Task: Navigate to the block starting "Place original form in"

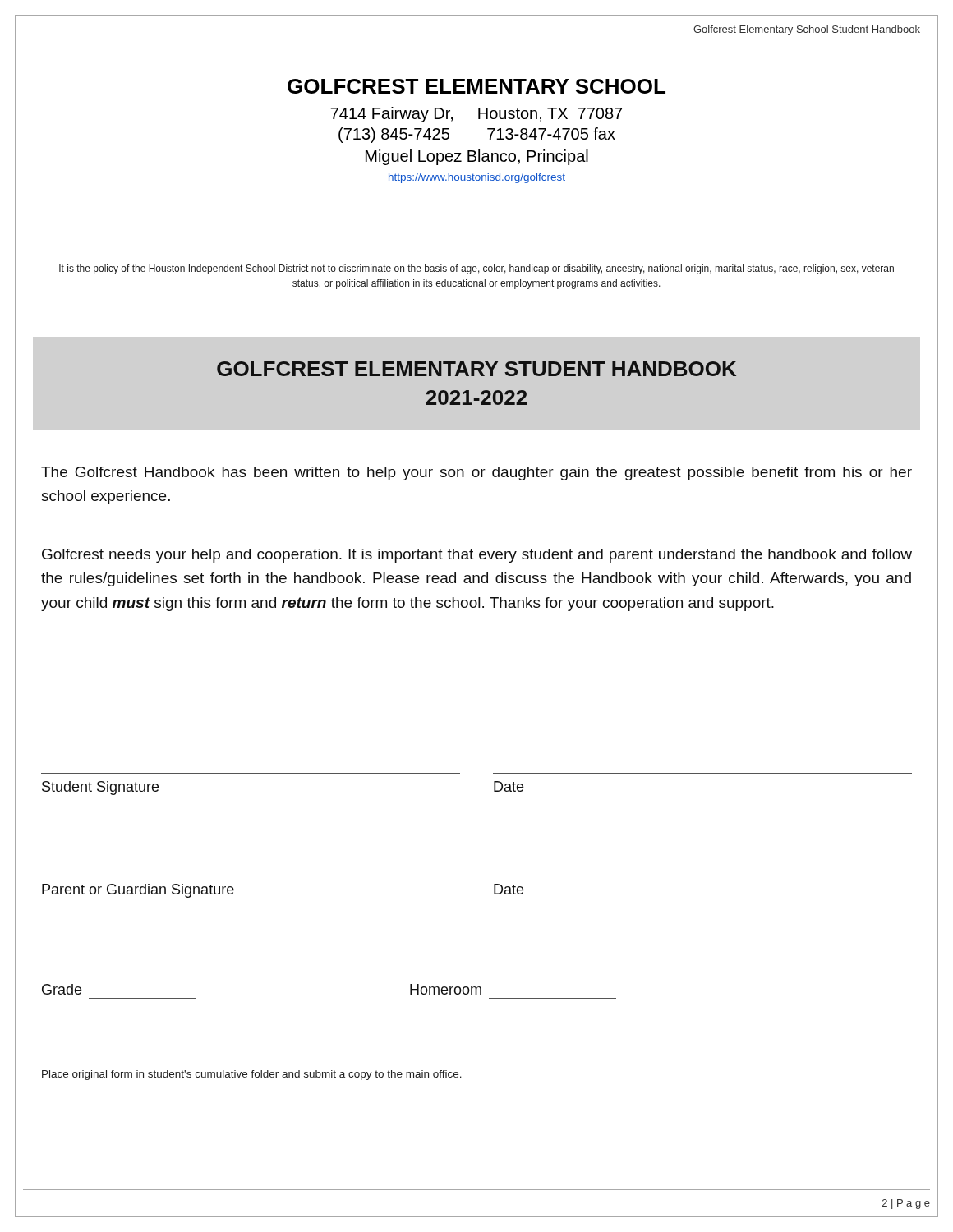Action: 252,1074
